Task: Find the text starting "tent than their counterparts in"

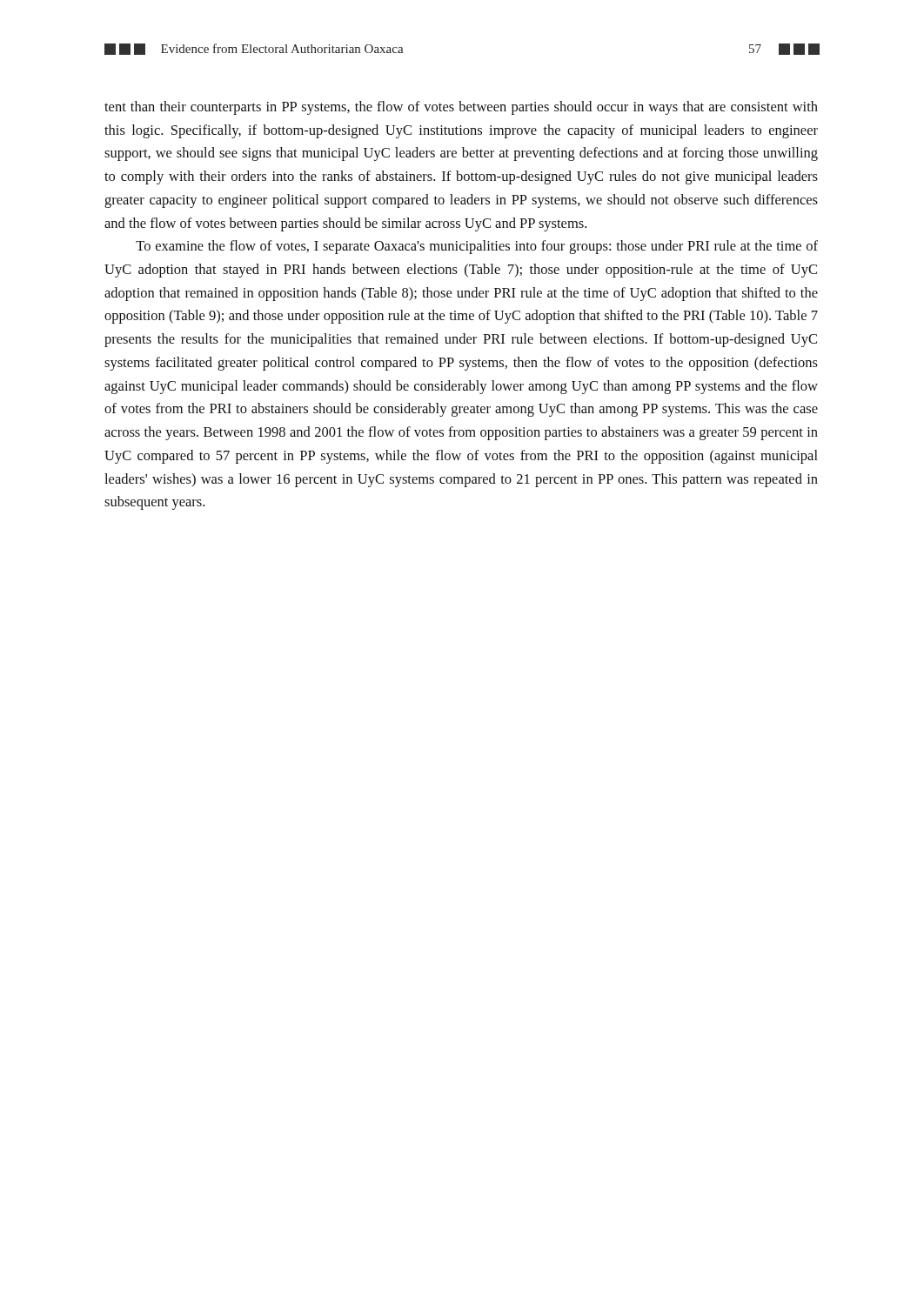Action: 461,305
